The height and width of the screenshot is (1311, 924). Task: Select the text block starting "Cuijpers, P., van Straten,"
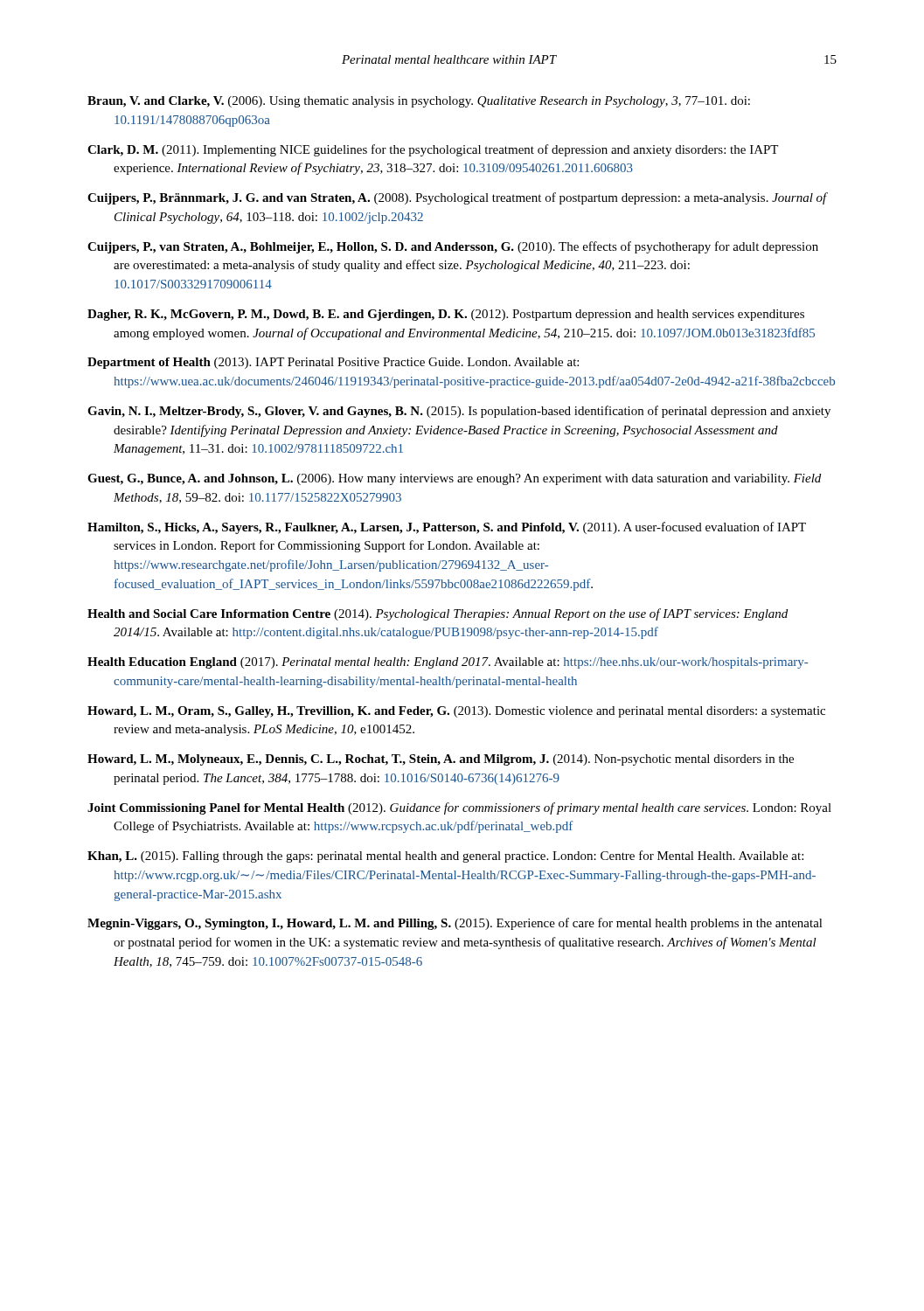click(453, 265)
